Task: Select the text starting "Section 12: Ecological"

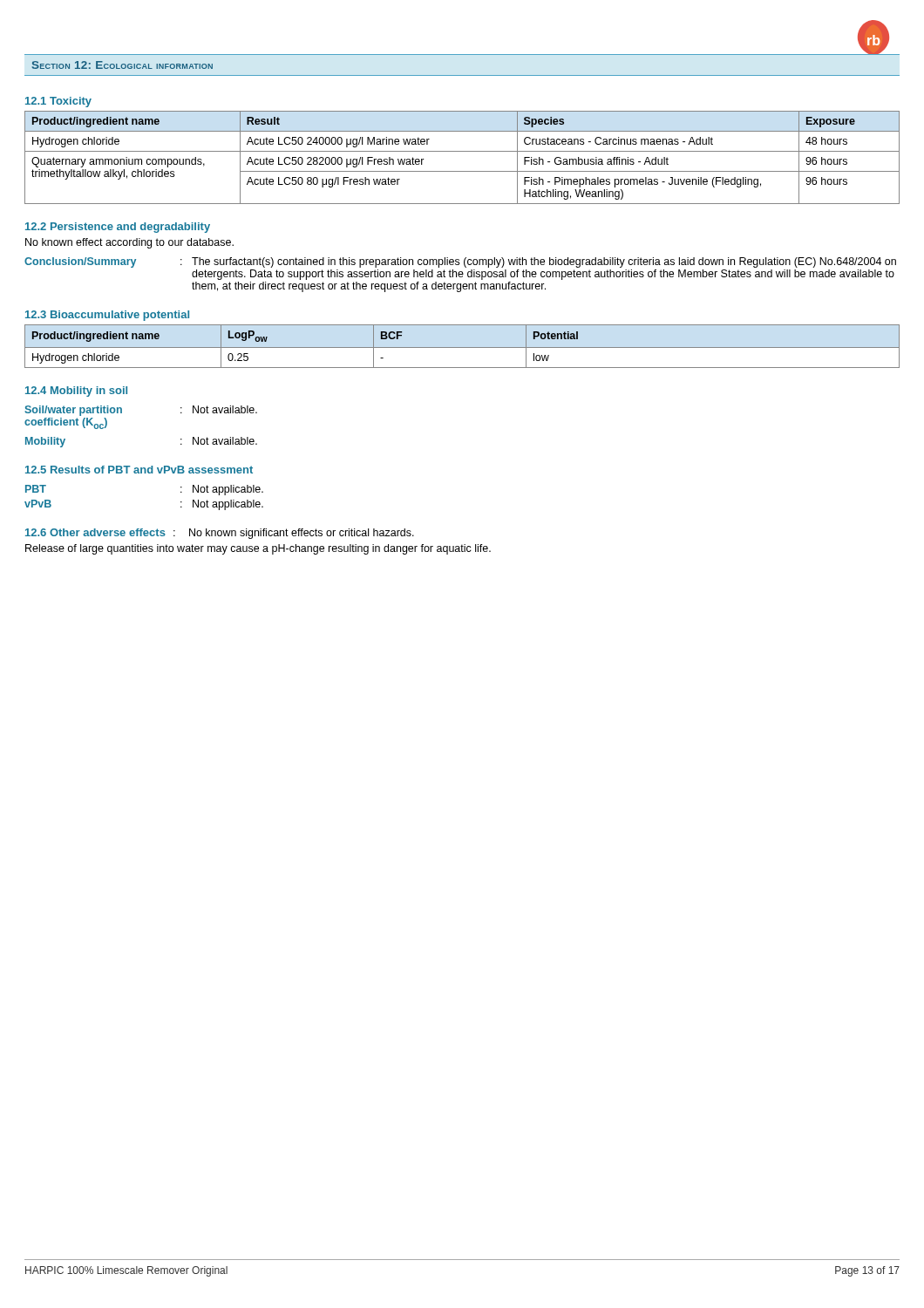Action: click(122, 65)
